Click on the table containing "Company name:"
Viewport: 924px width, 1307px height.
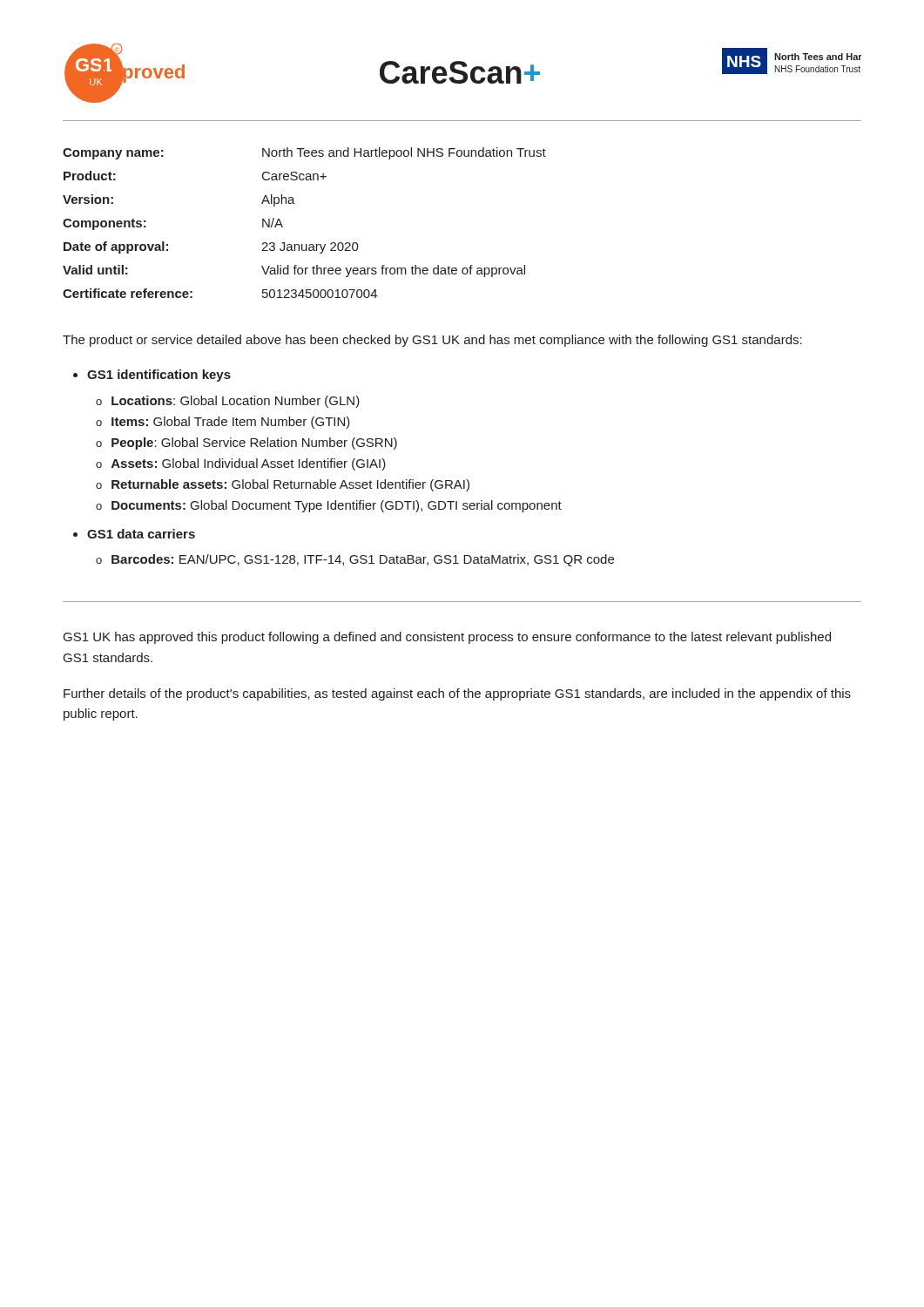462,223
